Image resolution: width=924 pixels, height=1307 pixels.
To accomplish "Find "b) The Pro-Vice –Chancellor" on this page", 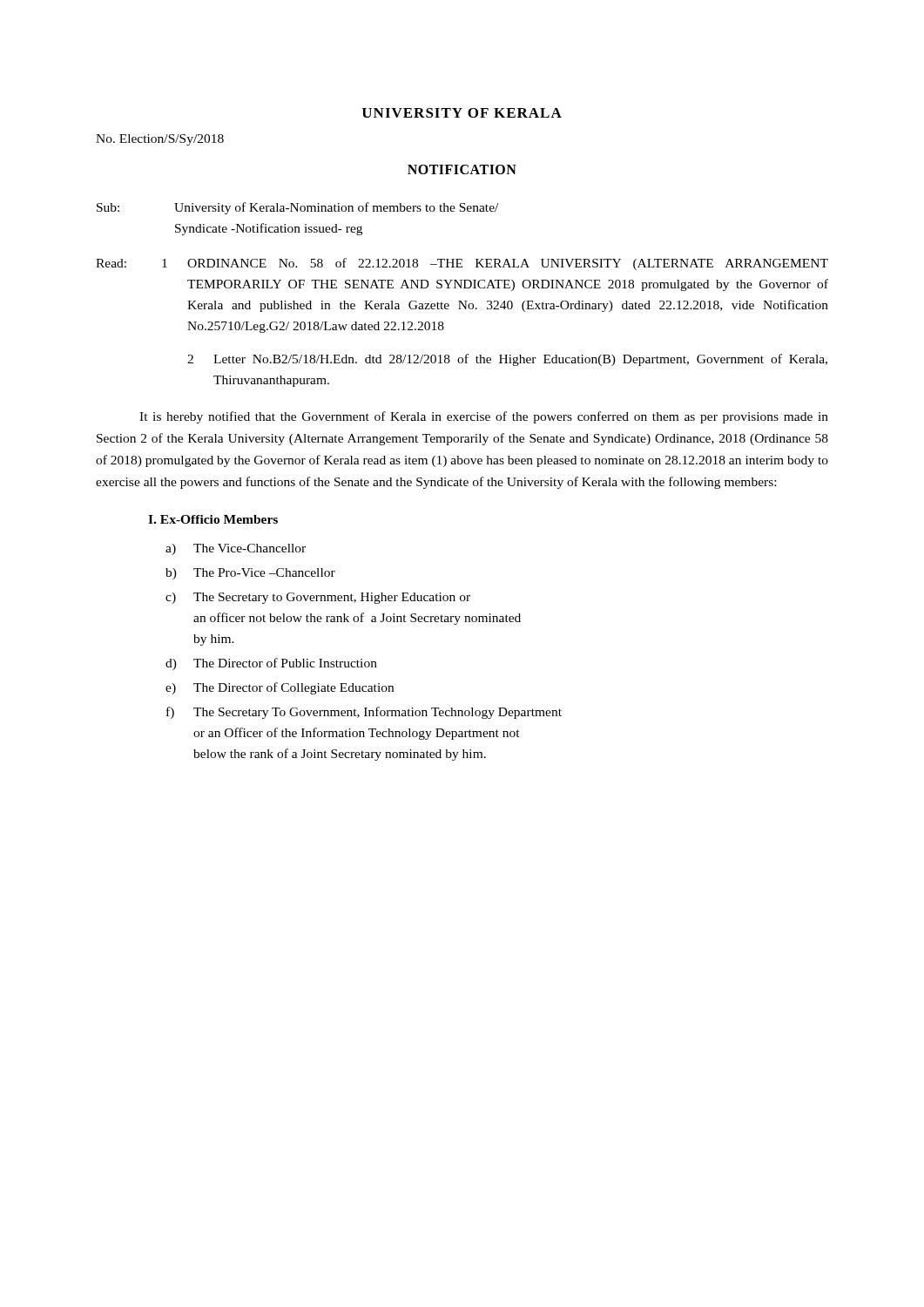I will 250,574.
